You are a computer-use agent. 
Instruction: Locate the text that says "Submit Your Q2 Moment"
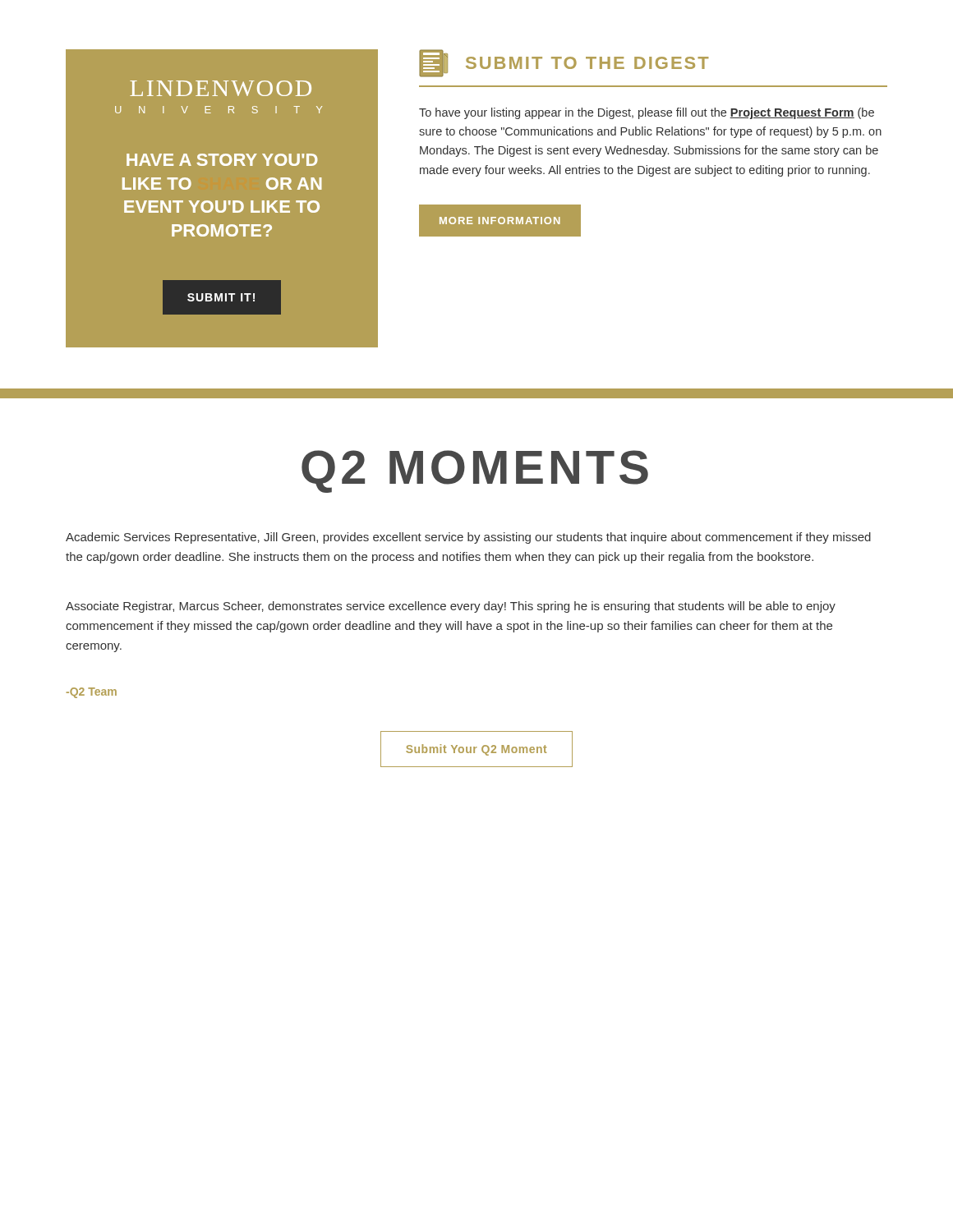(x=476, y=749)
